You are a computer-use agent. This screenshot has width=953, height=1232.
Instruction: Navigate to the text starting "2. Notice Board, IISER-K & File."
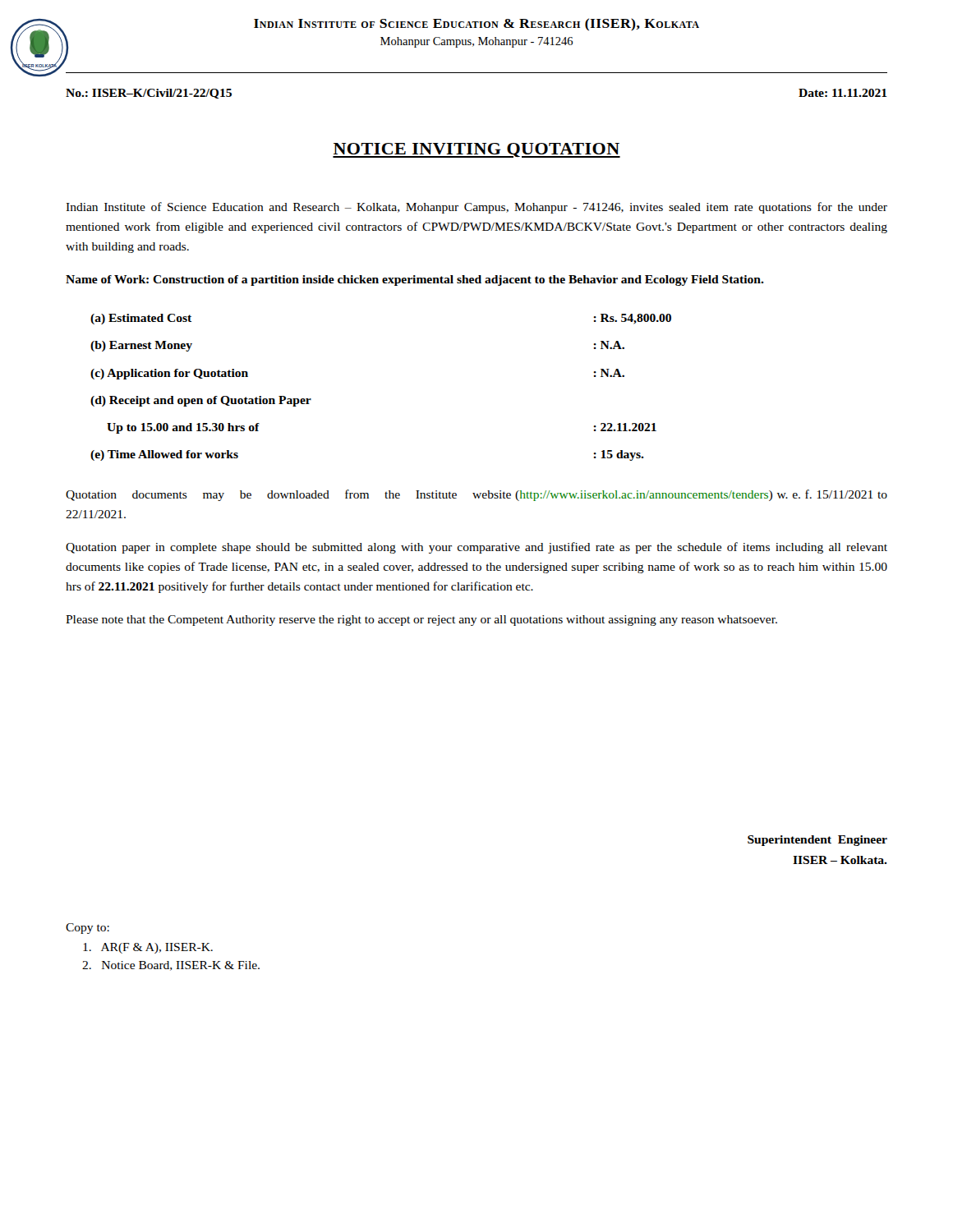[x=171, y=965]
